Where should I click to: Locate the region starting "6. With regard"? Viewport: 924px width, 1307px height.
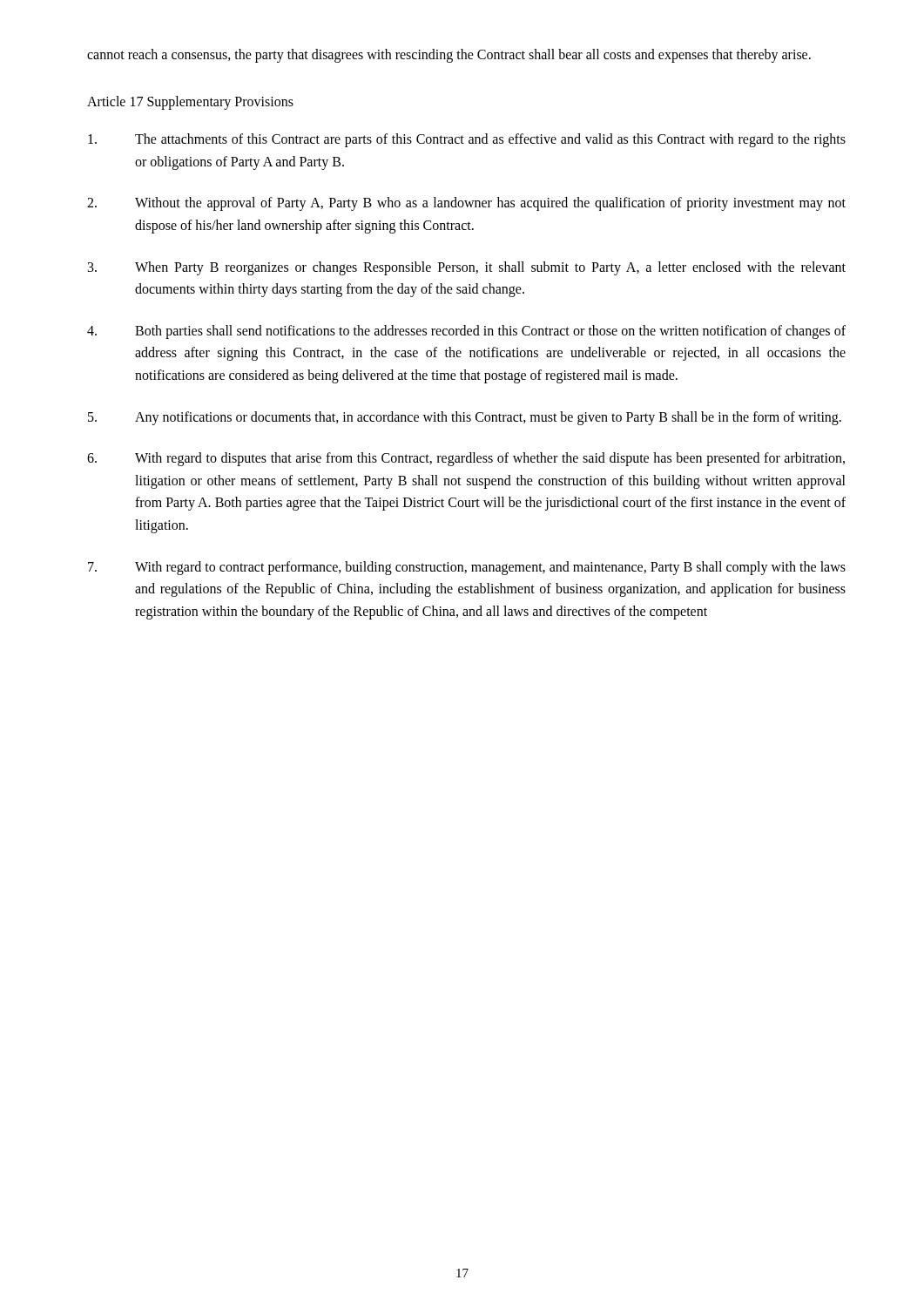tap(466, 492)
